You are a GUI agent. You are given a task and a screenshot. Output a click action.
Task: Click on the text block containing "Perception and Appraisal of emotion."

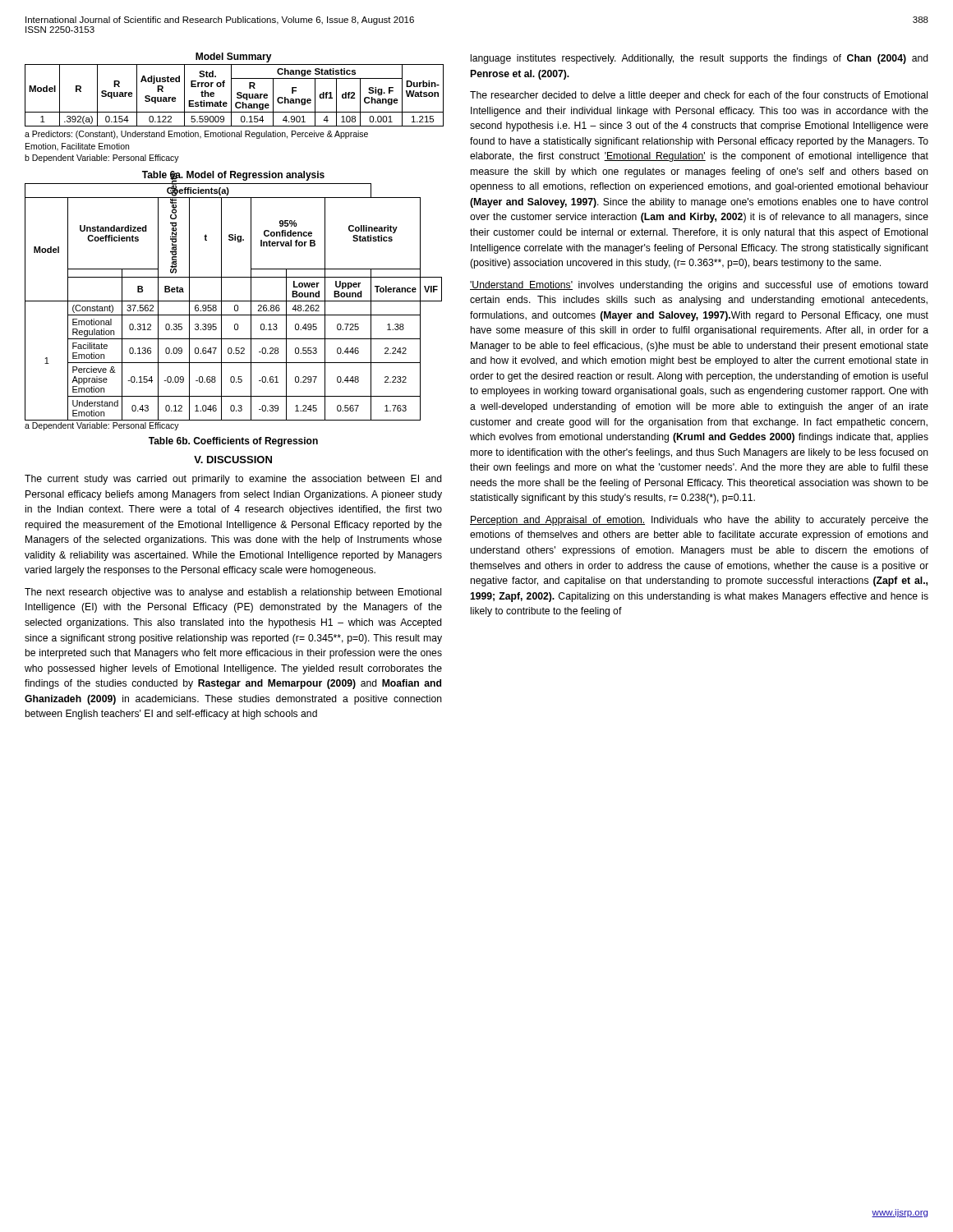tap(699, 565)
